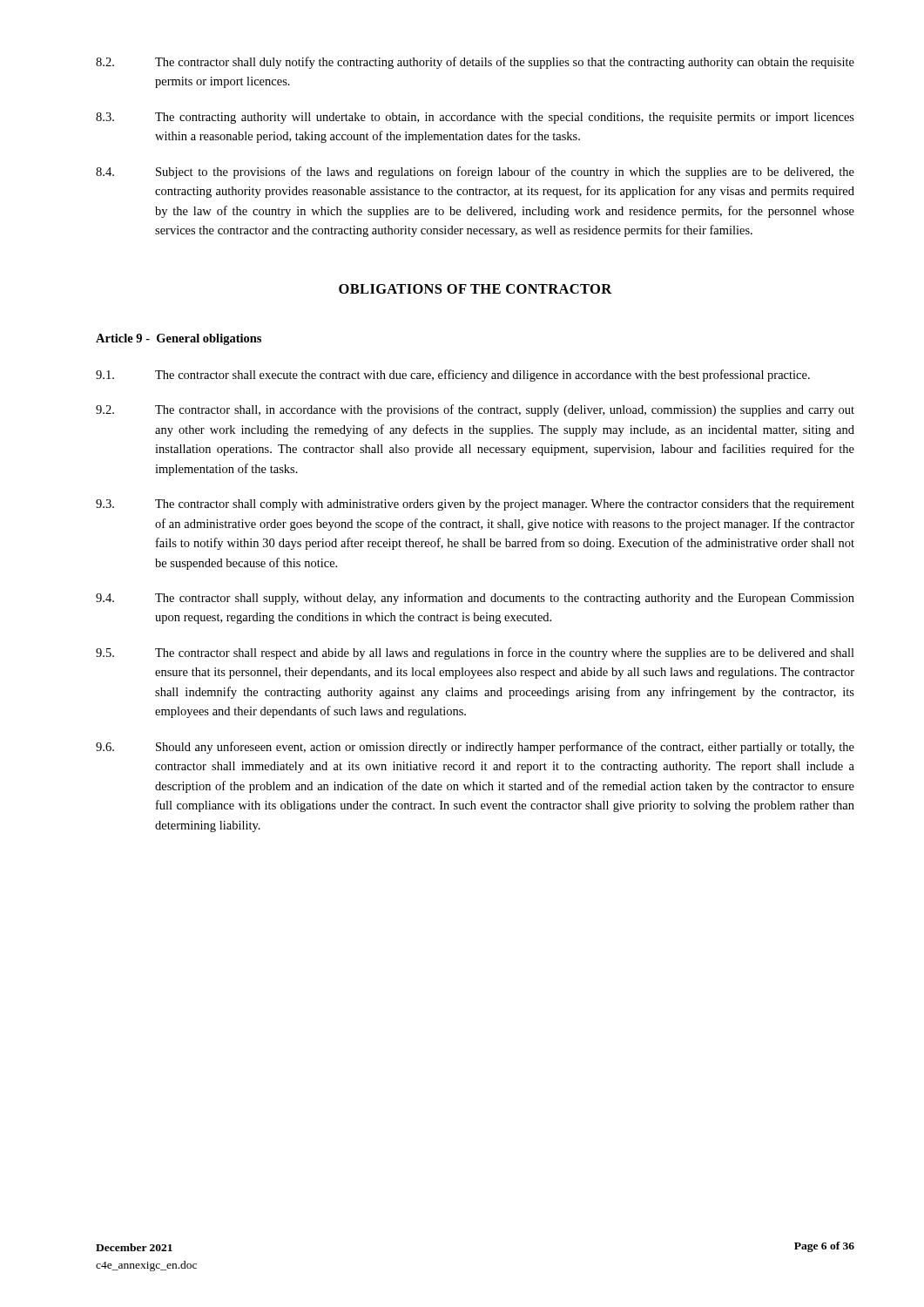Locate the list item that reads "9.5. The contractor shall respect and abide by"

pyautogui.click(x=475, y=682)
